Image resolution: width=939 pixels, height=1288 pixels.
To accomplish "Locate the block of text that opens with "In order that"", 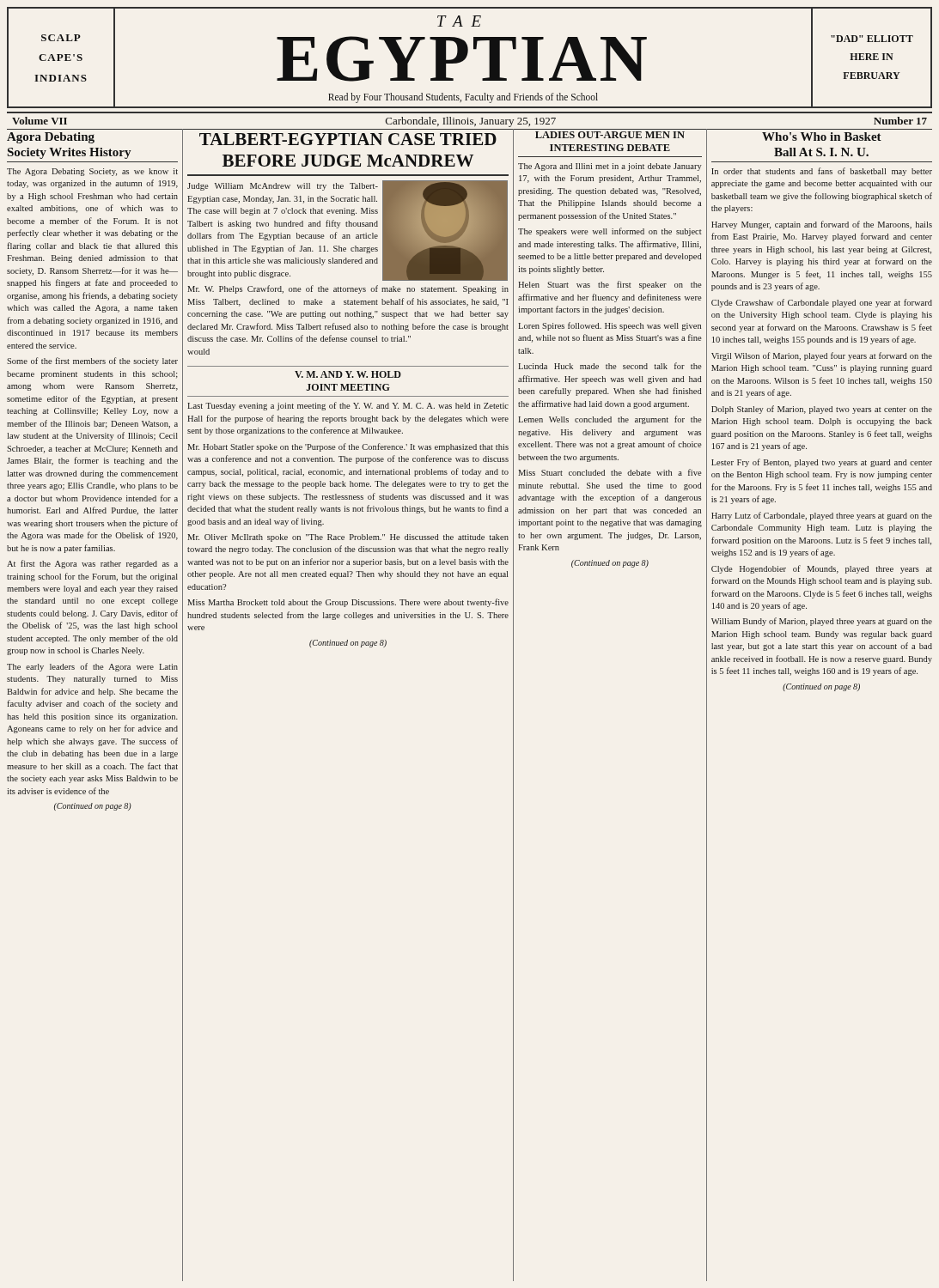I will (822, 422).
